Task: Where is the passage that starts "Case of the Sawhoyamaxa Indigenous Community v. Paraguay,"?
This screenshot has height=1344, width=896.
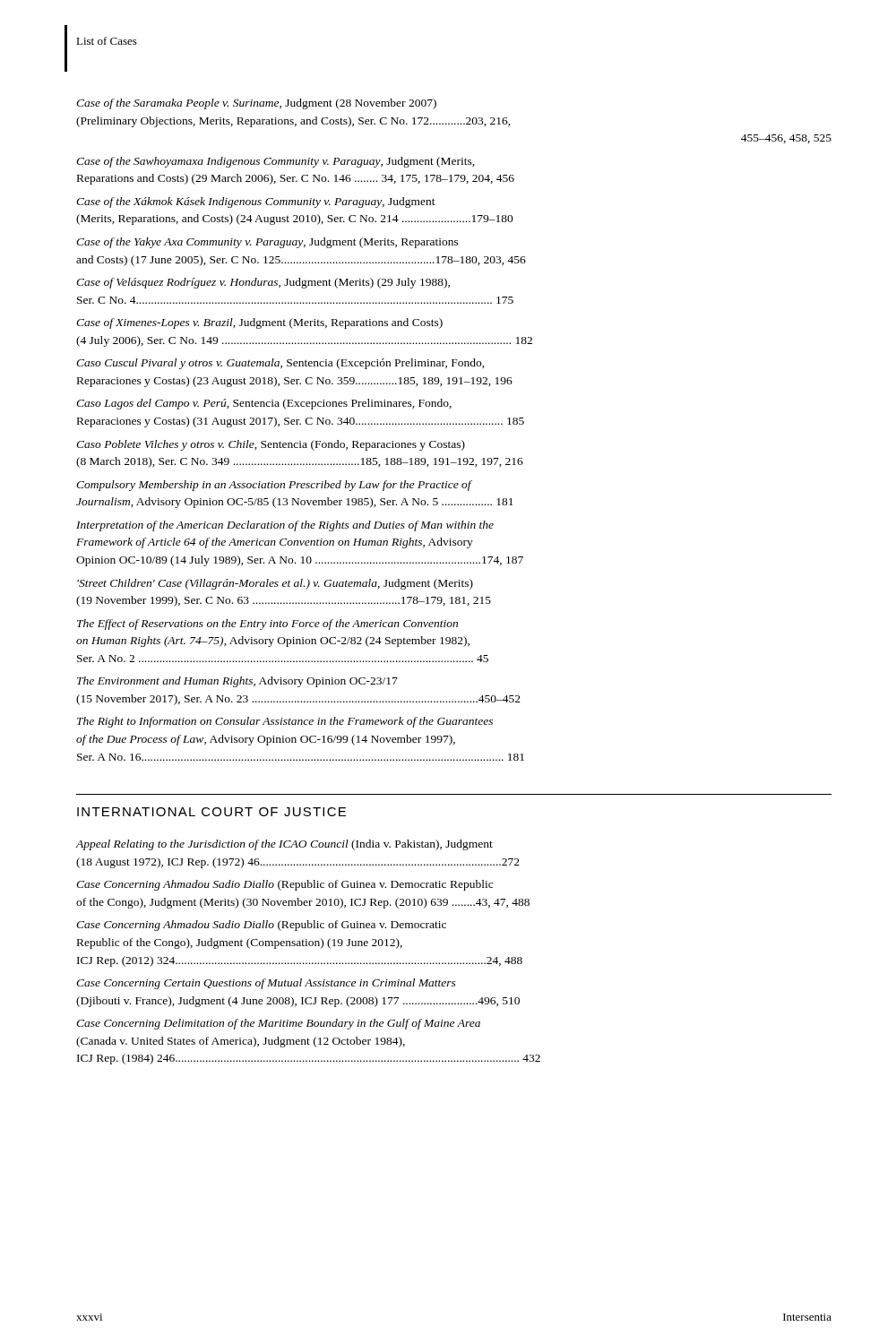Action: coord(454,170)
